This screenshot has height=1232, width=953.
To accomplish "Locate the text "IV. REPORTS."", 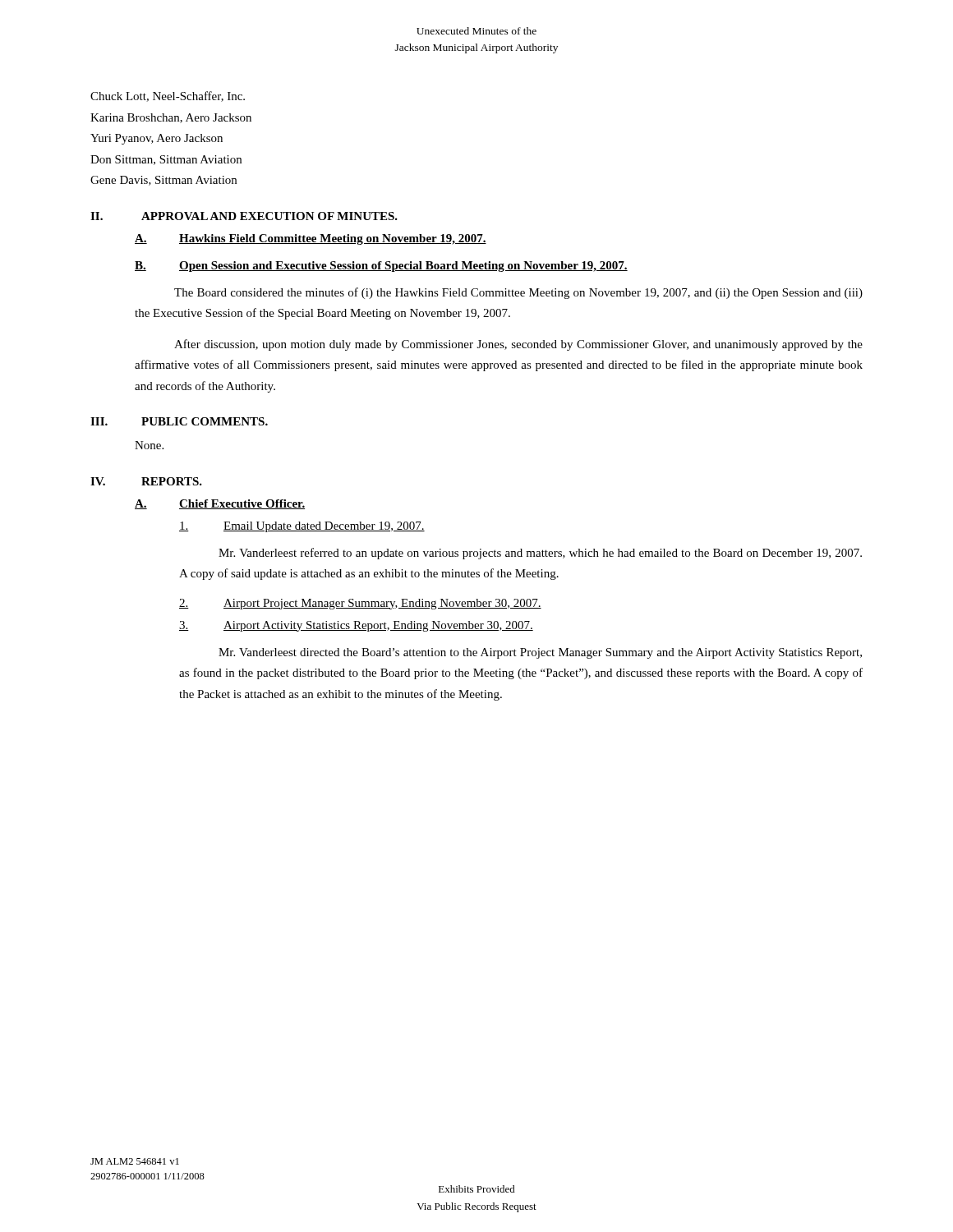I will (x=146, y=481).
